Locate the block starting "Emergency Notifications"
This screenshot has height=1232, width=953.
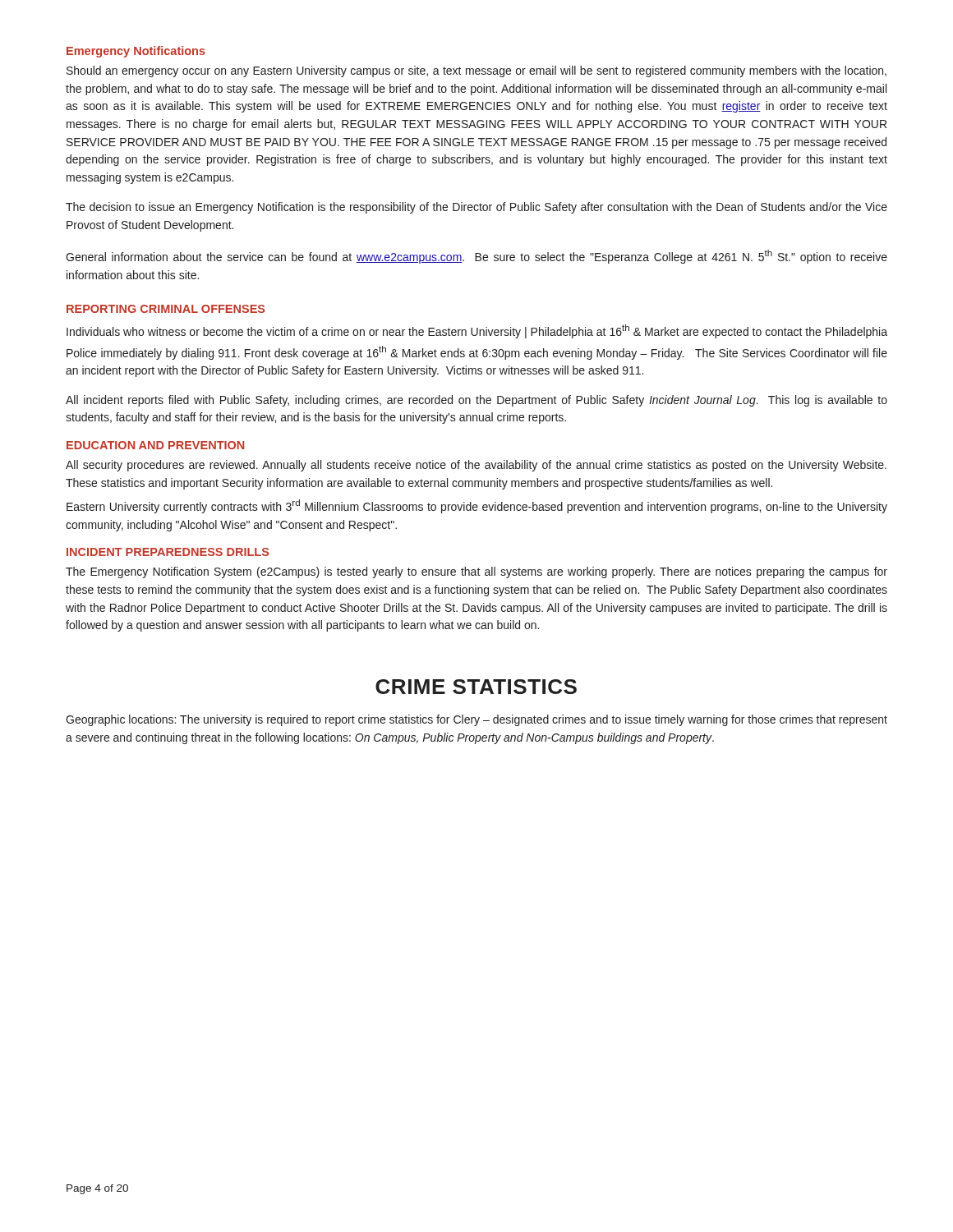click(x=136, y=51)
